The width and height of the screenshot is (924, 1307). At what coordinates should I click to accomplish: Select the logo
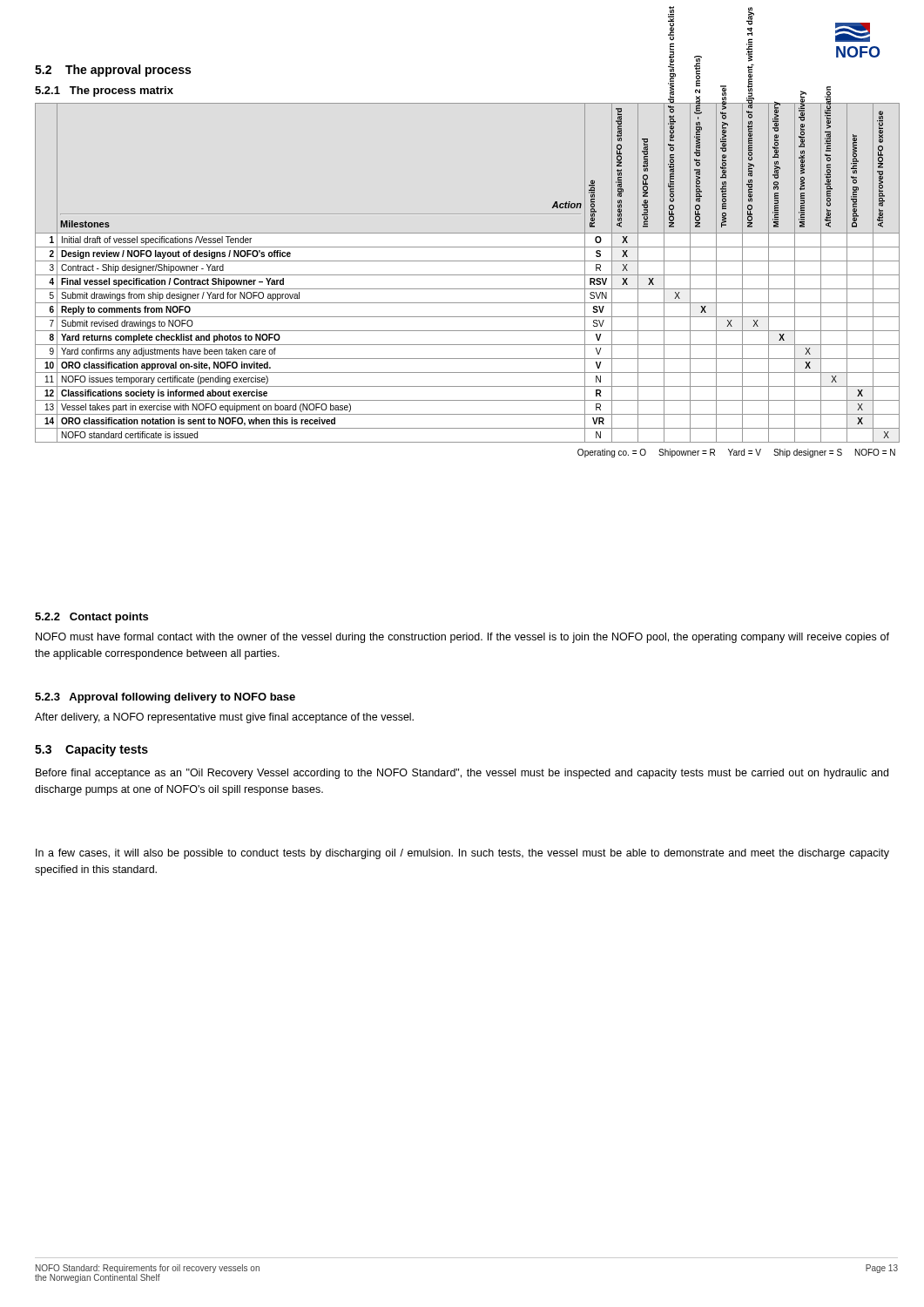pyautogui.click(x=862, y=45)
